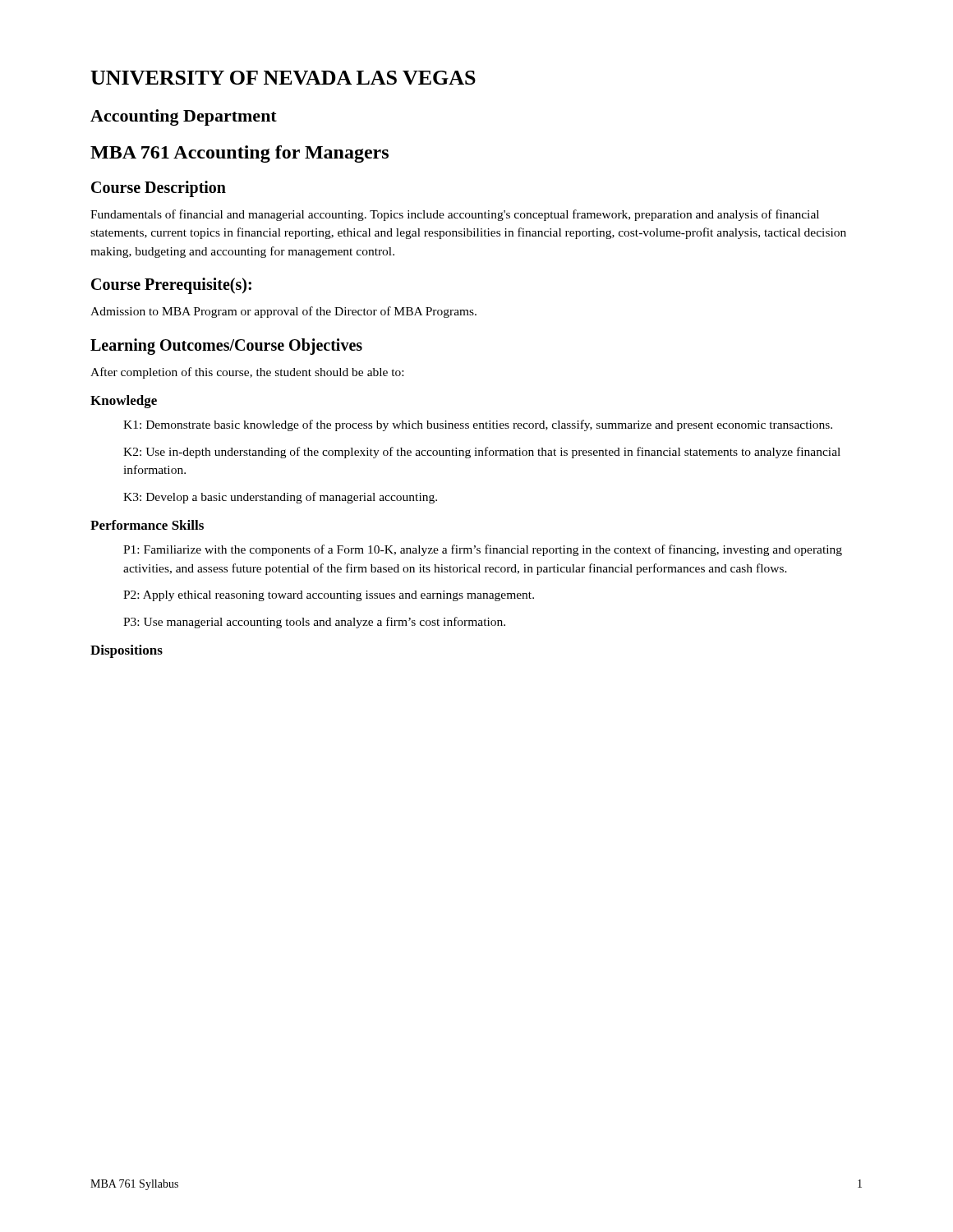Find the element starting "P2: Apply ethical reasoning toward accounting issues and"
953x1232 pixels.
click(329, 594)
